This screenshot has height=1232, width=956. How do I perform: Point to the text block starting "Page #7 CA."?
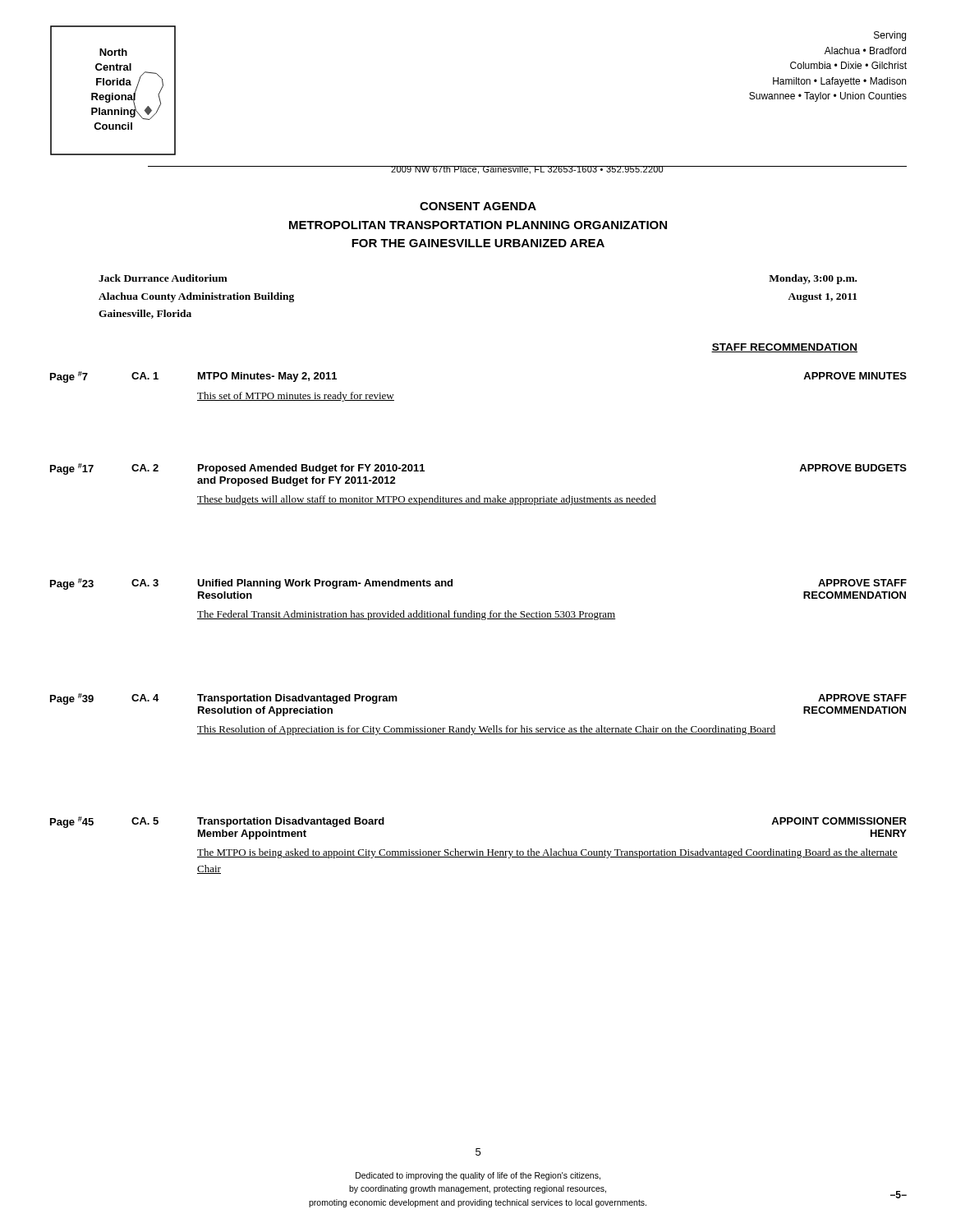click(x=72, y=377)
